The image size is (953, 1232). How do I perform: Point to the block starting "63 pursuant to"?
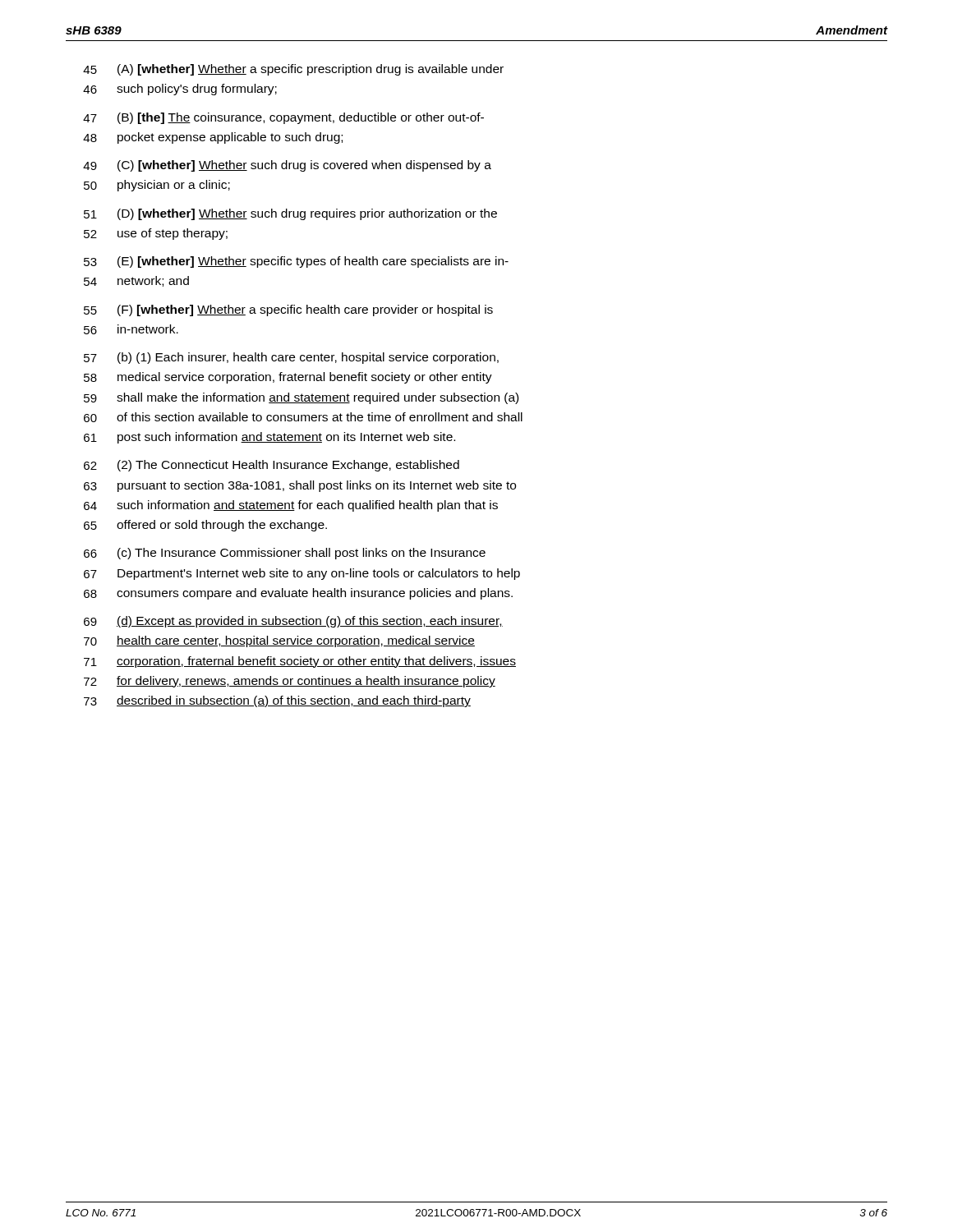pyautogui.click(x=476, y=485)
